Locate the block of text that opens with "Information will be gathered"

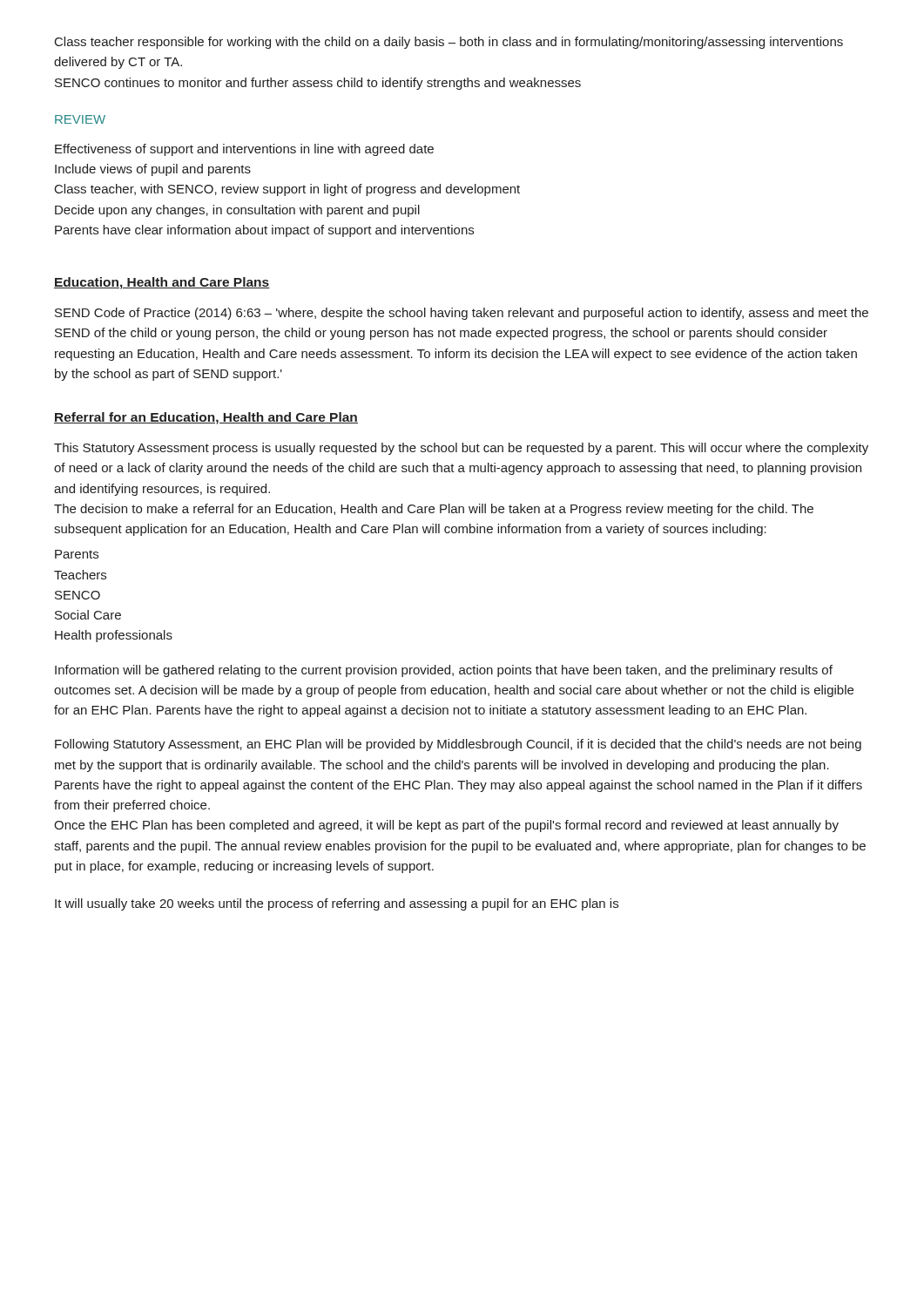pos(454,689)
